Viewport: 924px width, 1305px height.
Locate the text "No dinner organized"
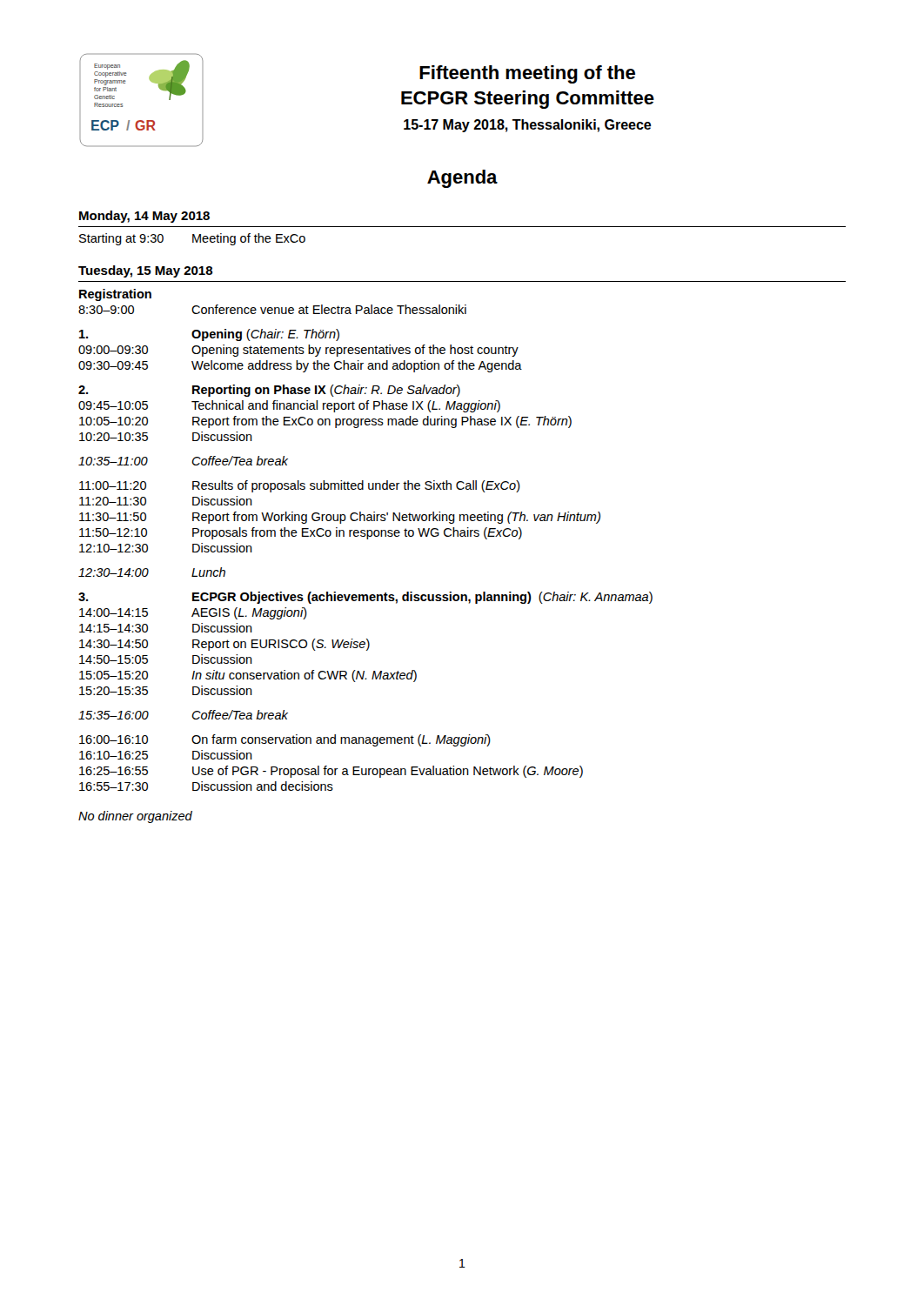click(x=135, y=816)
